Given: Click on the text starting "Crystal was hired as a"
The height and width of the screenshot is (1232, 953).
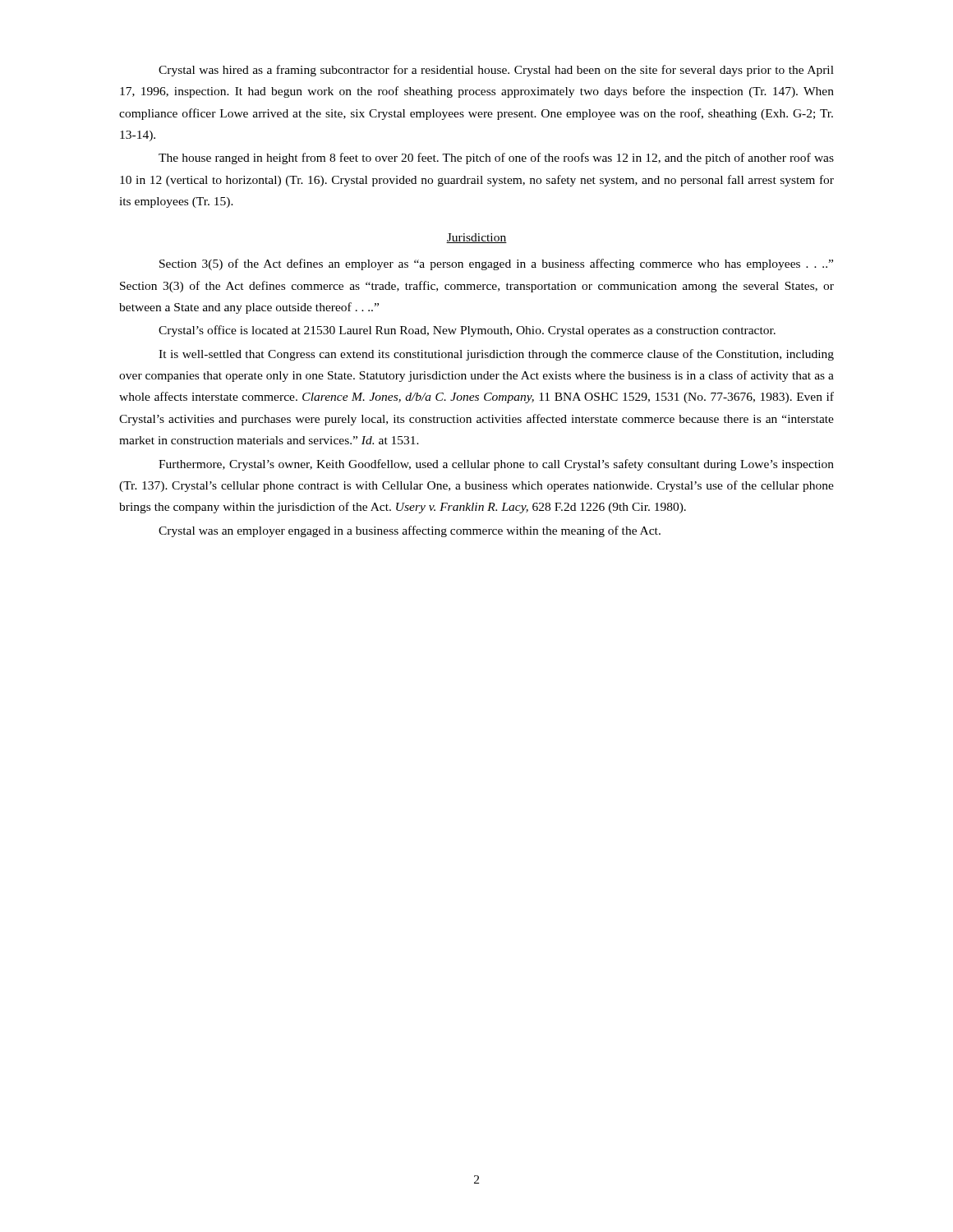Looking at the screenshot, I should tap(476, 102).
